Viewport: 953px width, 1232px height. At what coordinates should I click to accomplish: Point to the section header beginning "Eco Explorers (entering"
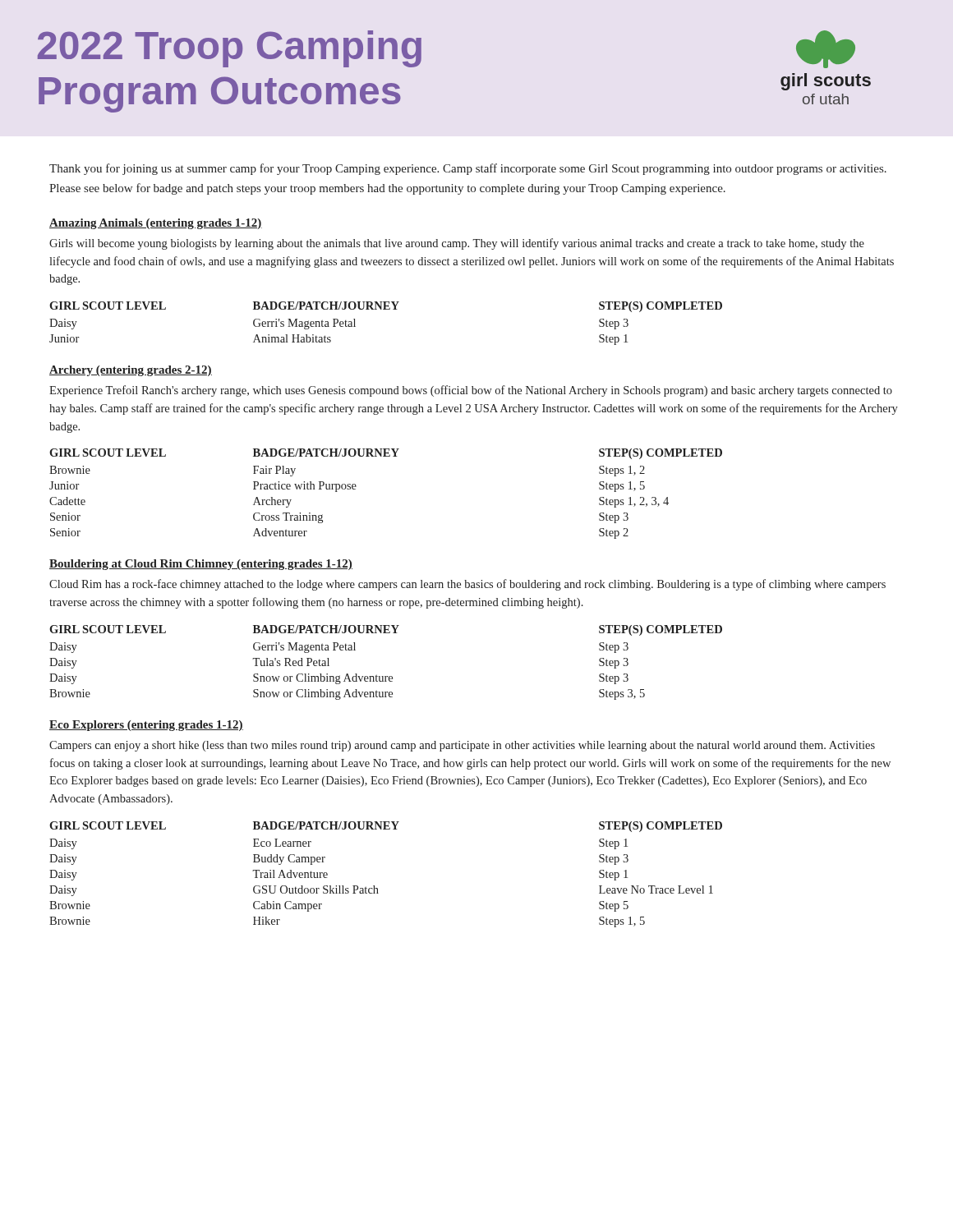(146, 724)
